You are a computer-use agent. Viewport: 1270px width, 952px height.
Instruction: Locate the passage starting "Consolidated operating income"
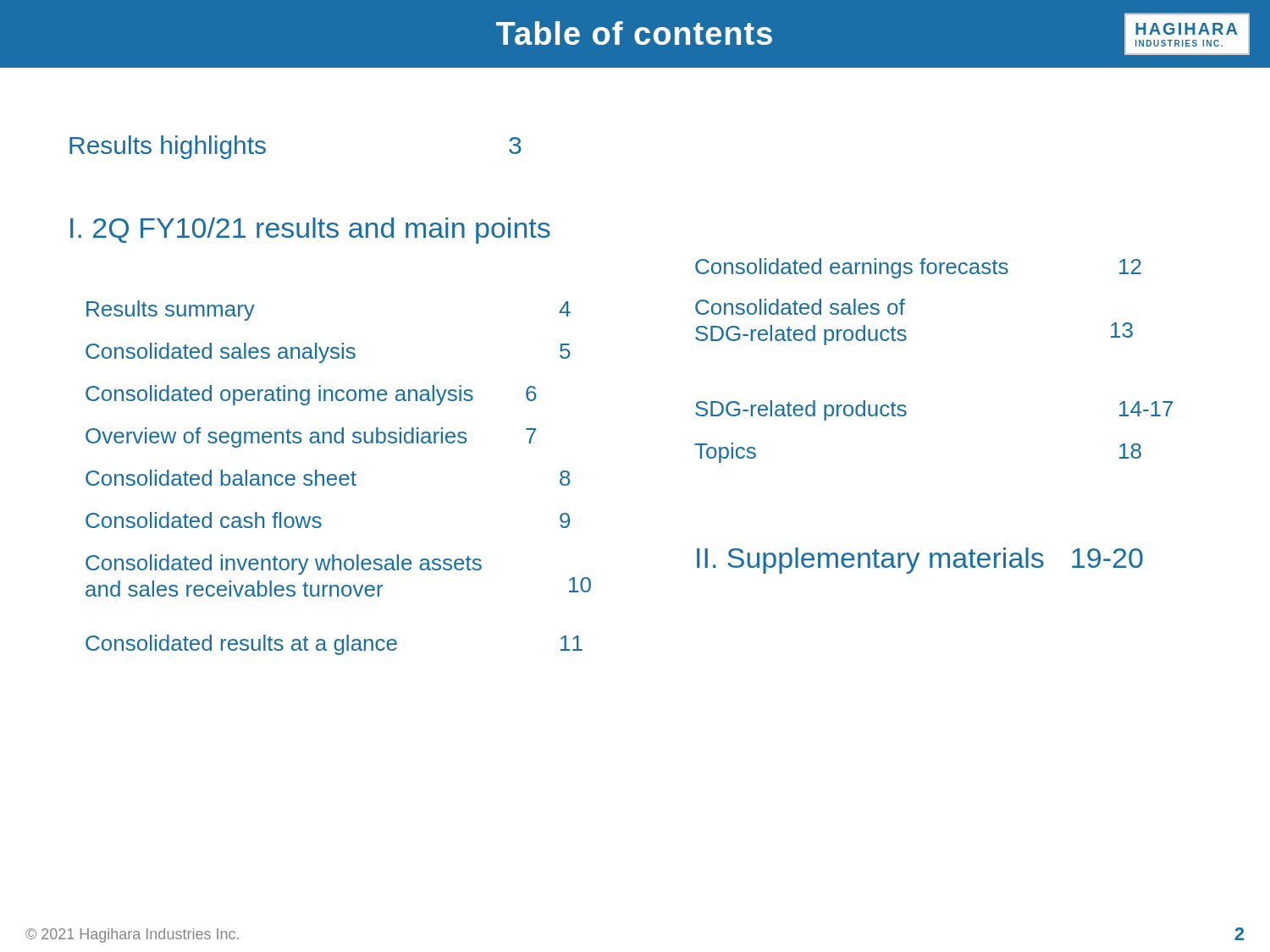(311, 394)
